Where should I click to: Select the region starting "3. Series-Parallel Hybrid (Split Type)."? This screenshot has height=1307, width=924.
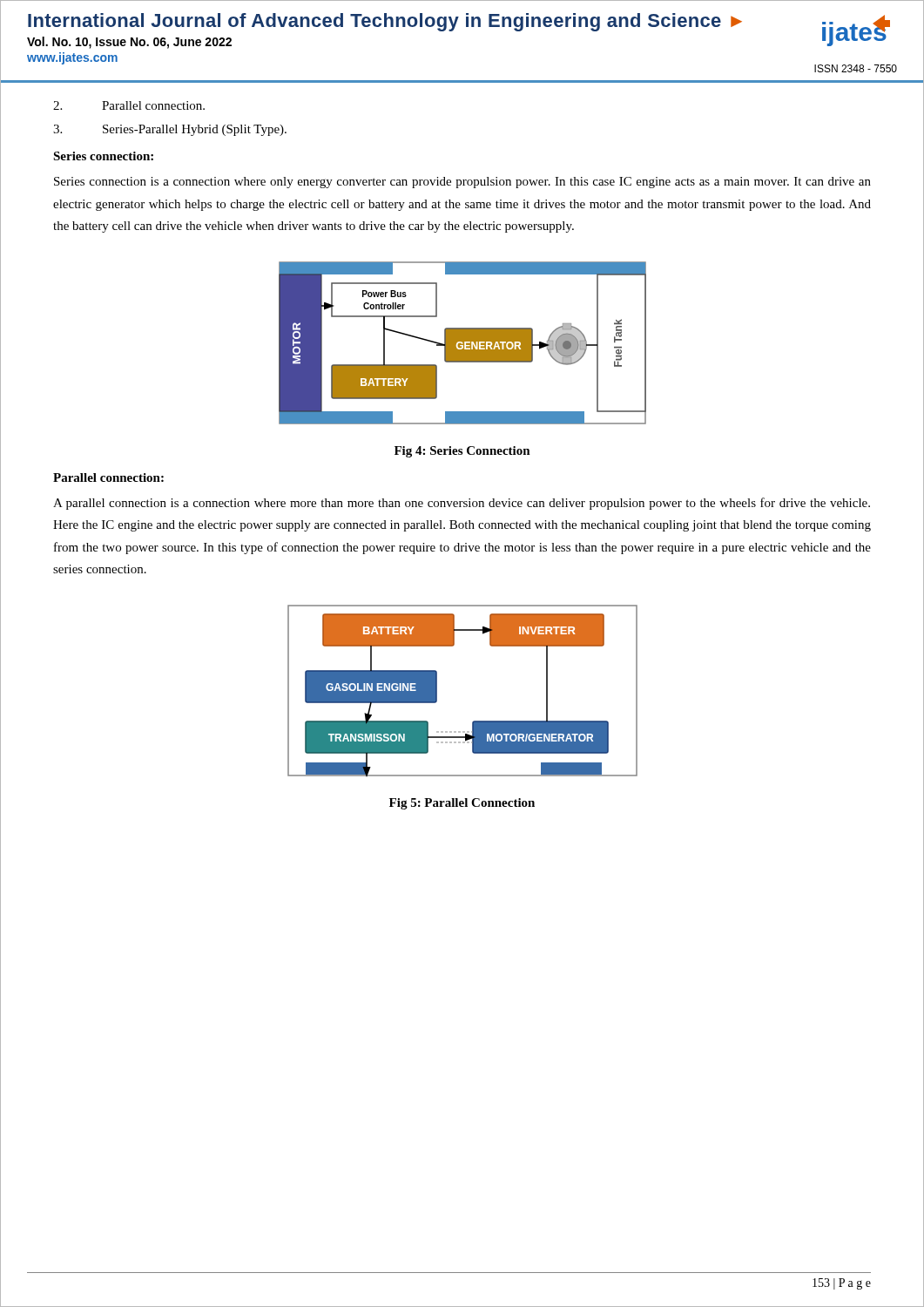tap(170, 129)
